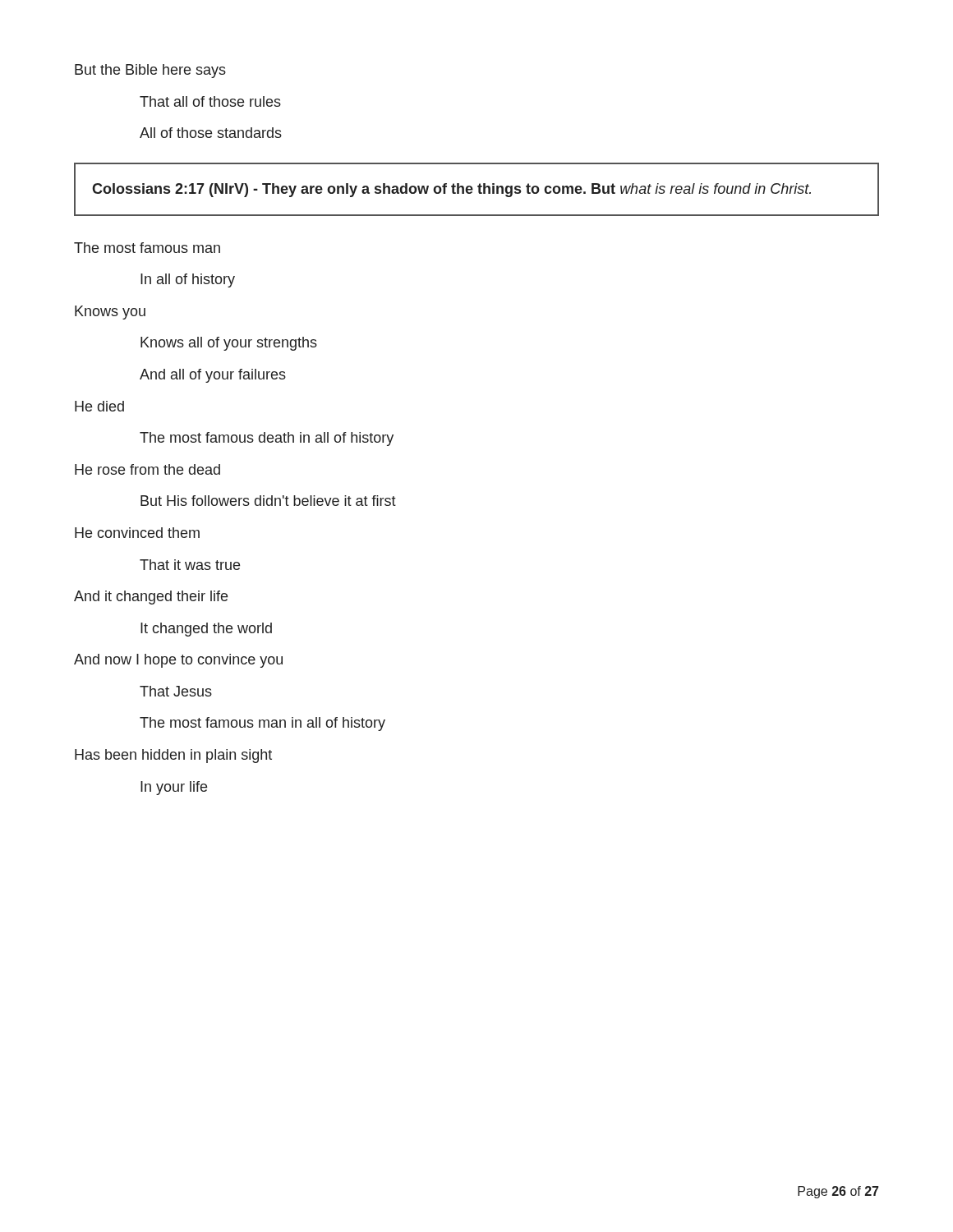Locate the region starting "He died"
953x1232 pixels.
point(99,406)
